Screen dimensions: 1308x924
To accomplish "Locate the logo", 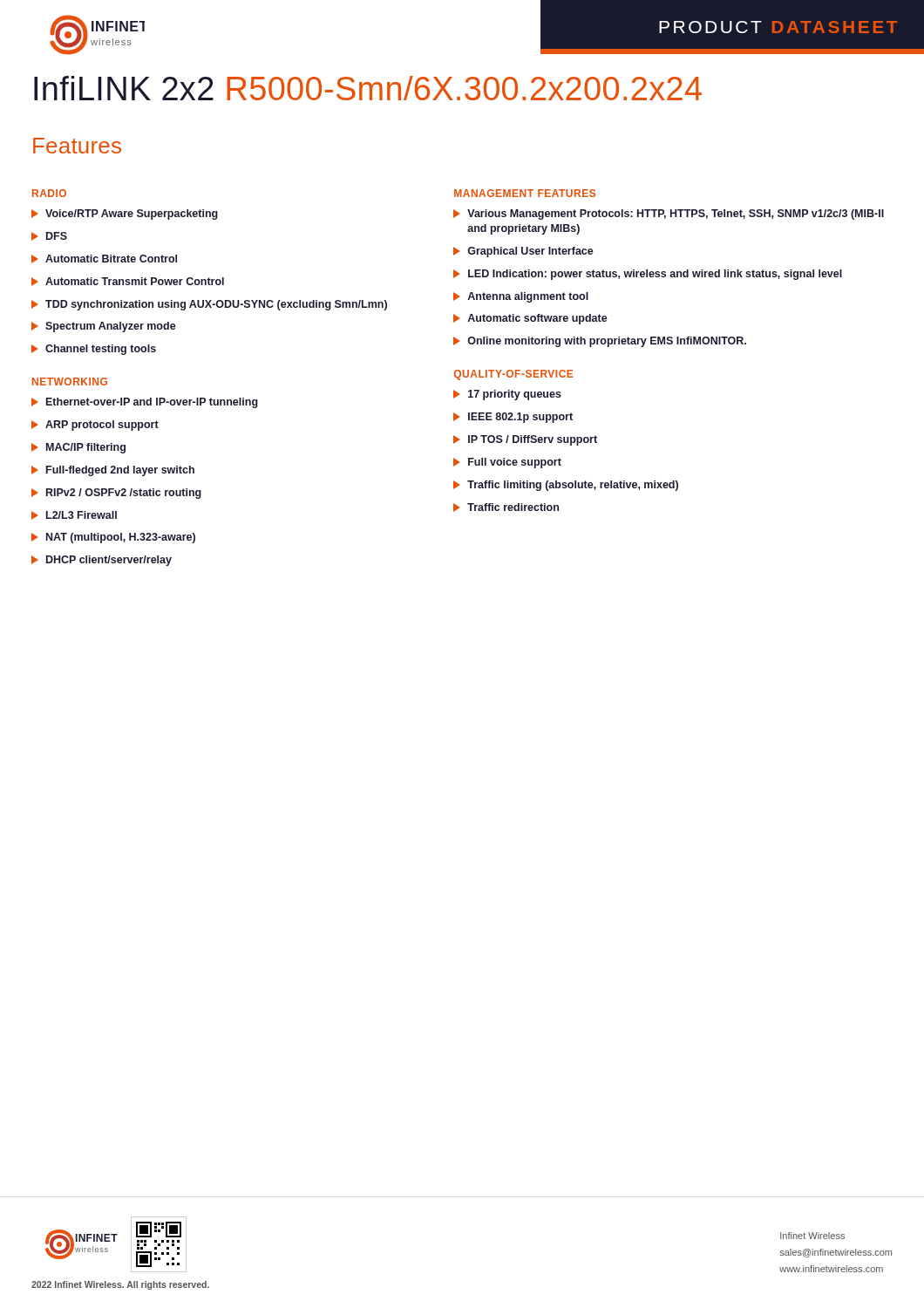I will 88,33.
